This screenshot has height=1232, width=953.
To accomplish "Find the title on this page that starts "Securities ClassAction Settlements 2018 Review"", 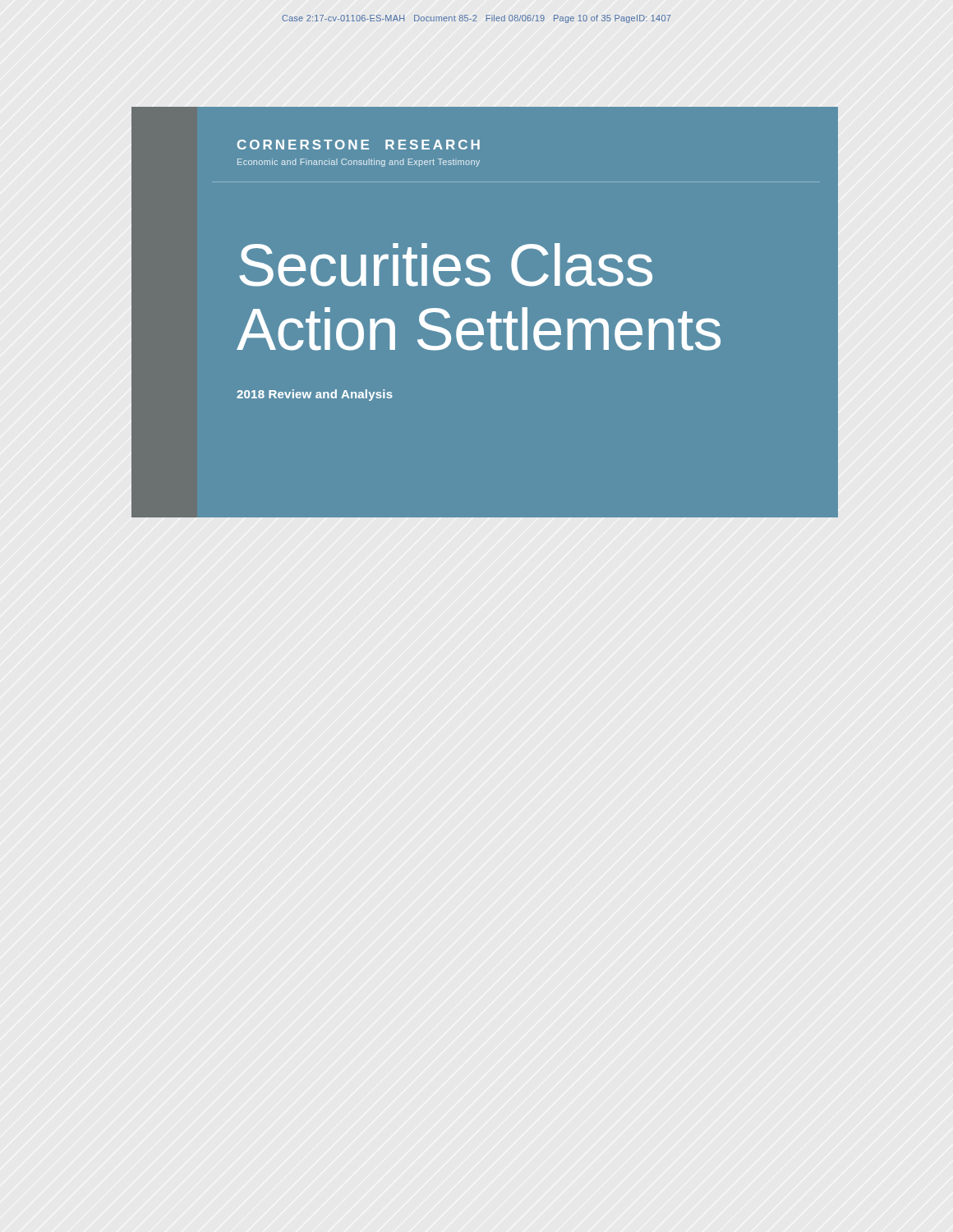I will [x=516, y=316].
